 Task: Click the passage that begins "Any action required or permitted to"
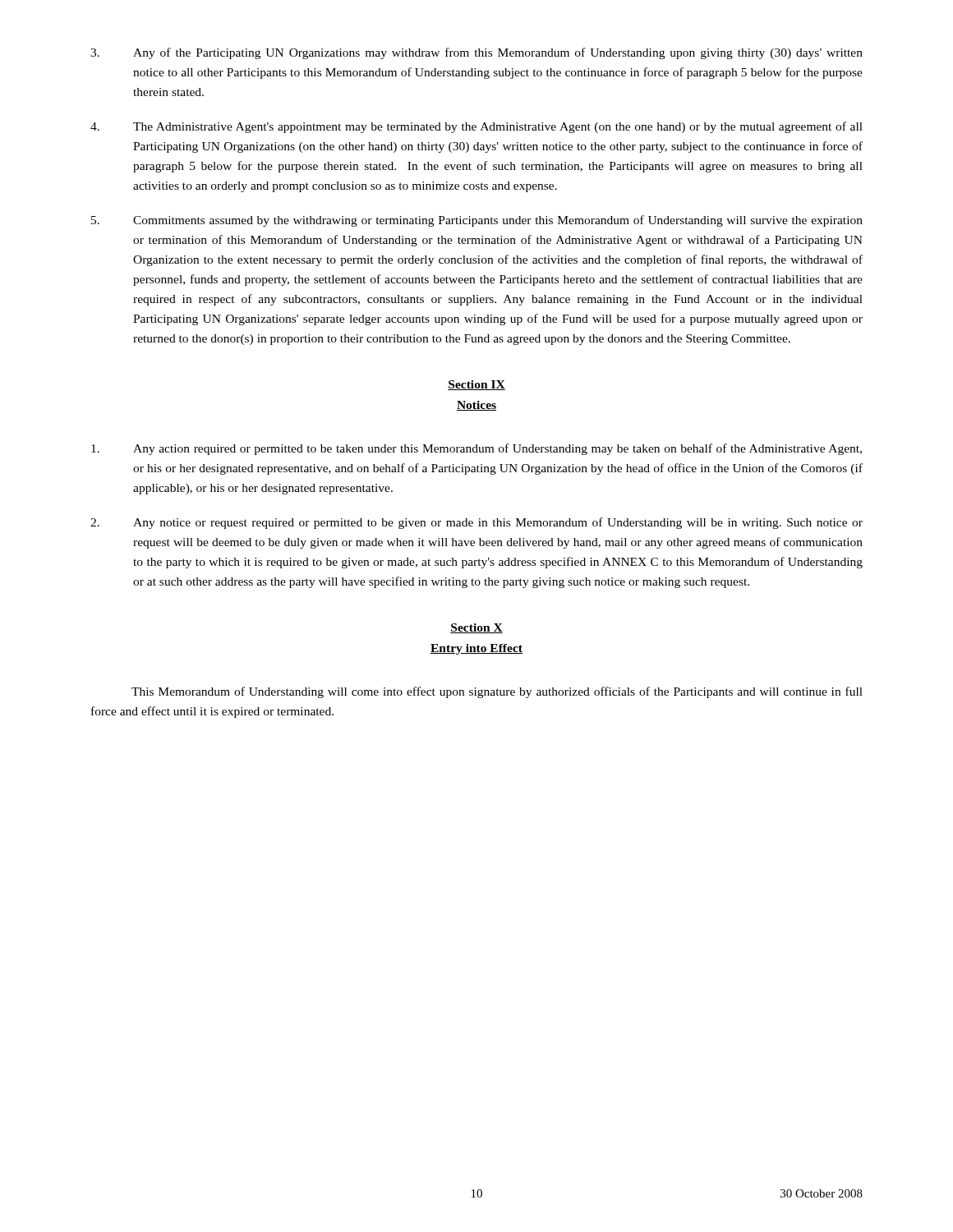click(x=476, y=468)
